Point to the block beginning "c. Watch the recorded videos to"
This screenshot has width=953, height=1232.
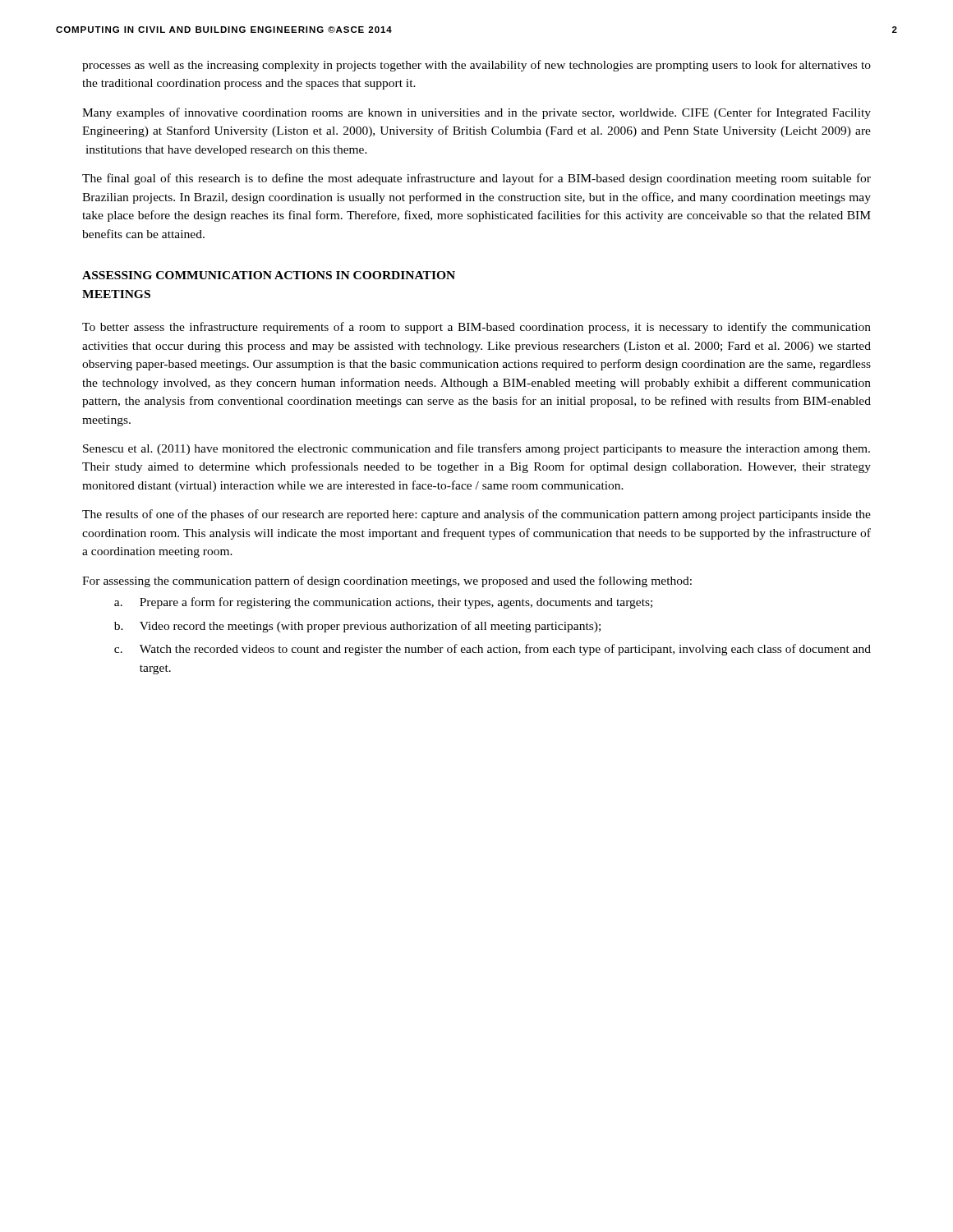(x=492, y=658)
